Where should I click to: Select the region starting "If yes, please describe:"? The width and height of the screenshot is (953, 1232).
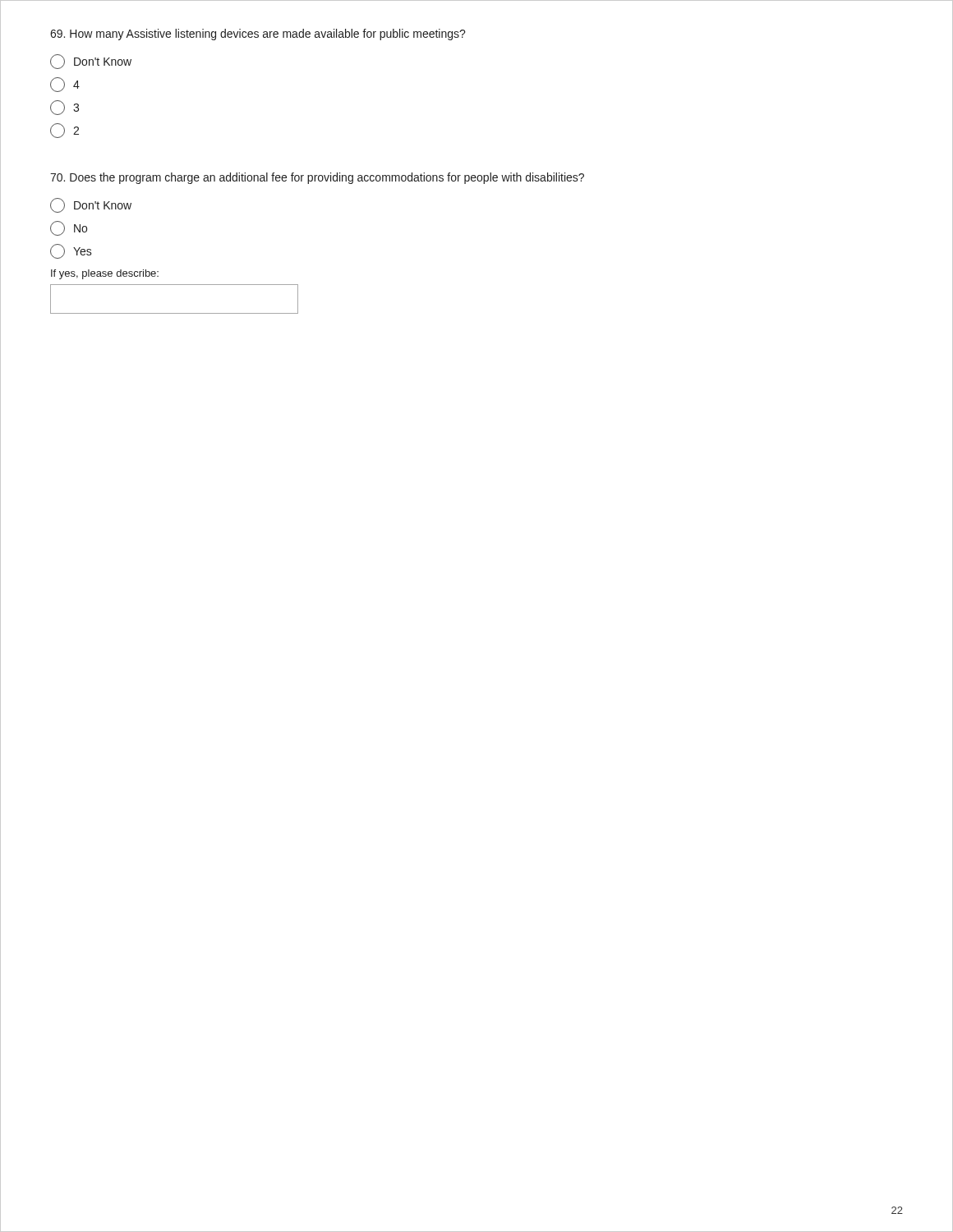click(105, 273)
